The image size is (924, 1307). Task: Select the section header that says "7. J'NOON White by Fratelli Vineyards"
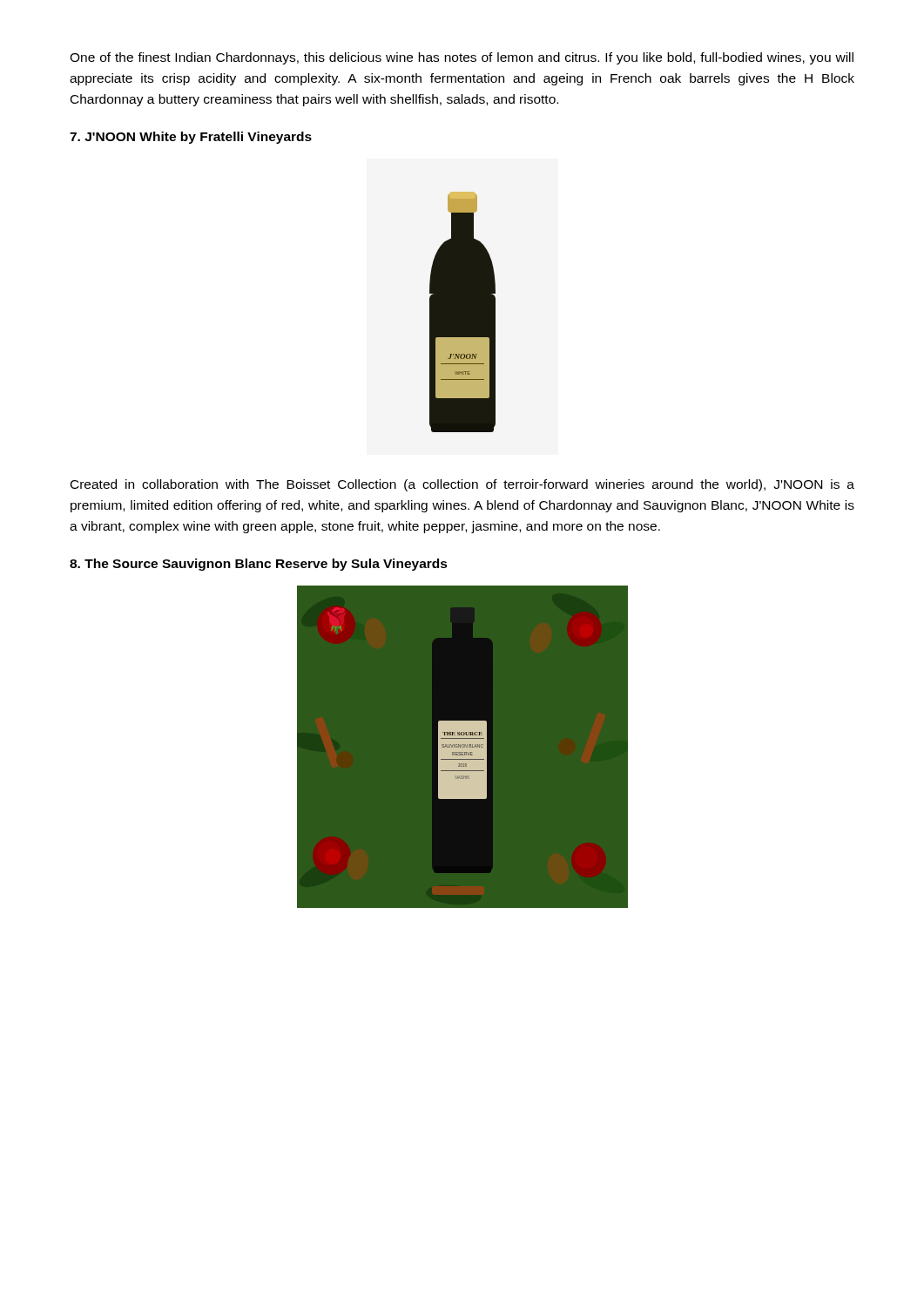coord(191,136)
